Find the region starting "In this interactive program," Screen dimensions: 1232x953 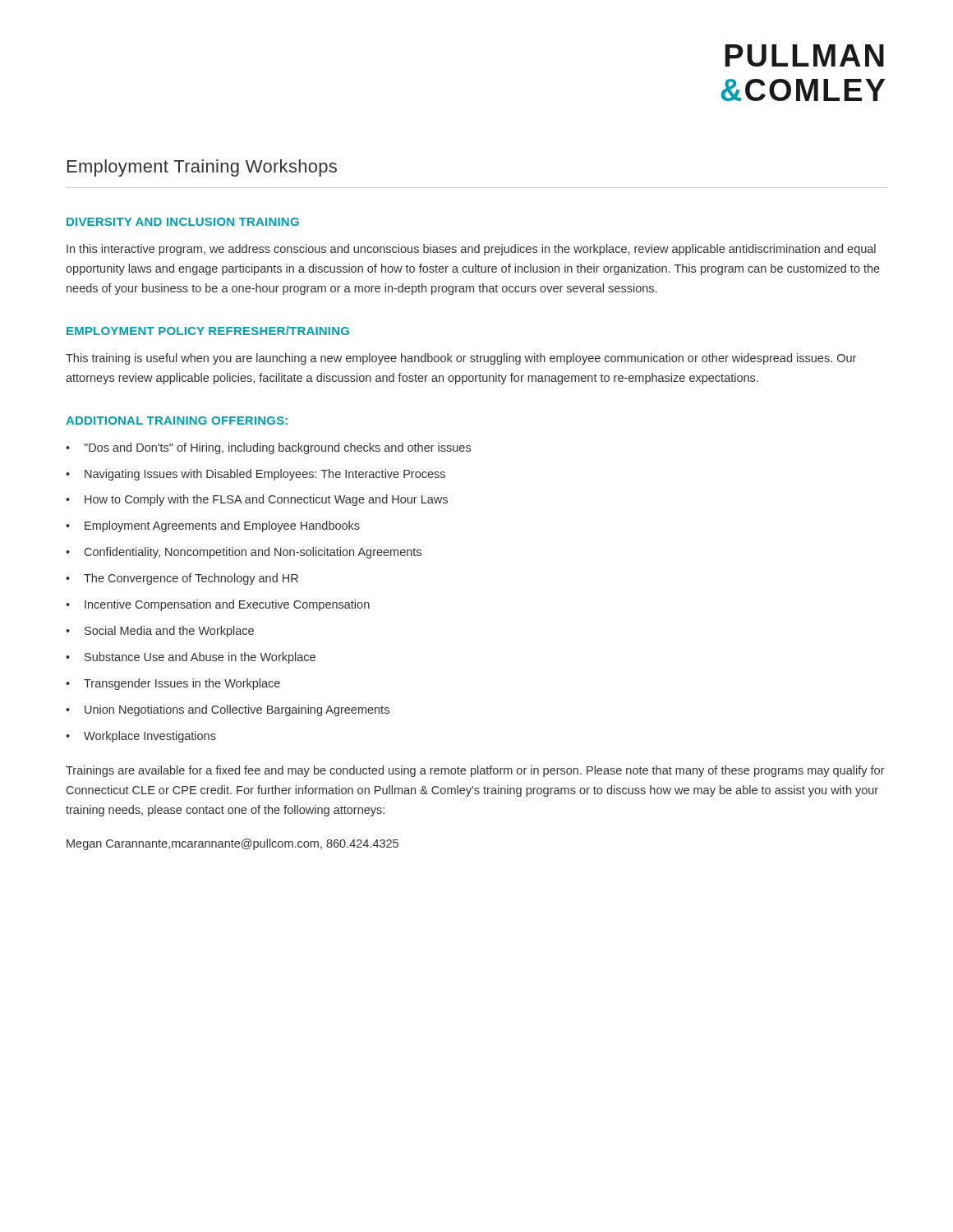pyautogui.click(x=476, y=269)
